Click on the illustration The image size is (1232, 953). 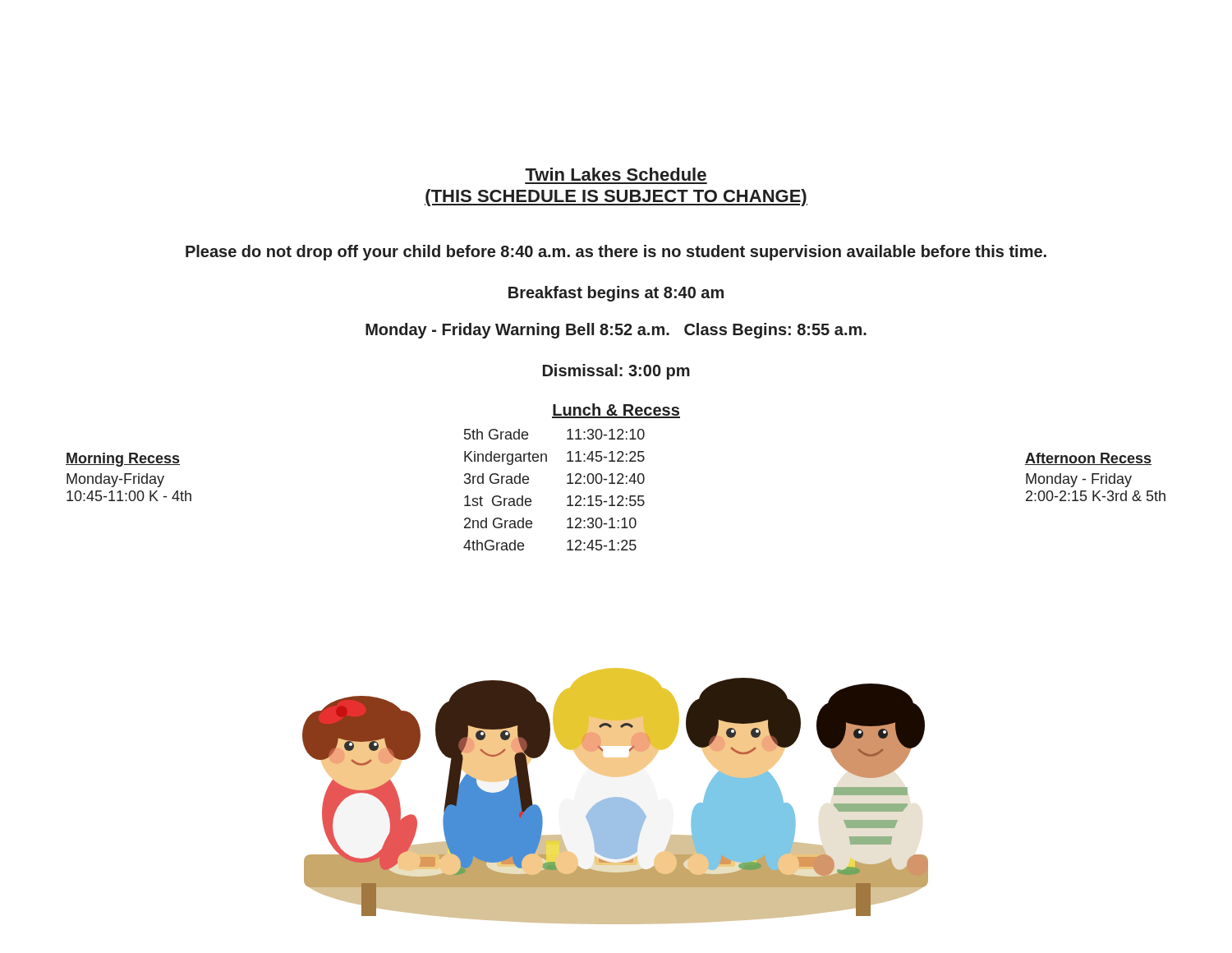(x=616, y=768)
